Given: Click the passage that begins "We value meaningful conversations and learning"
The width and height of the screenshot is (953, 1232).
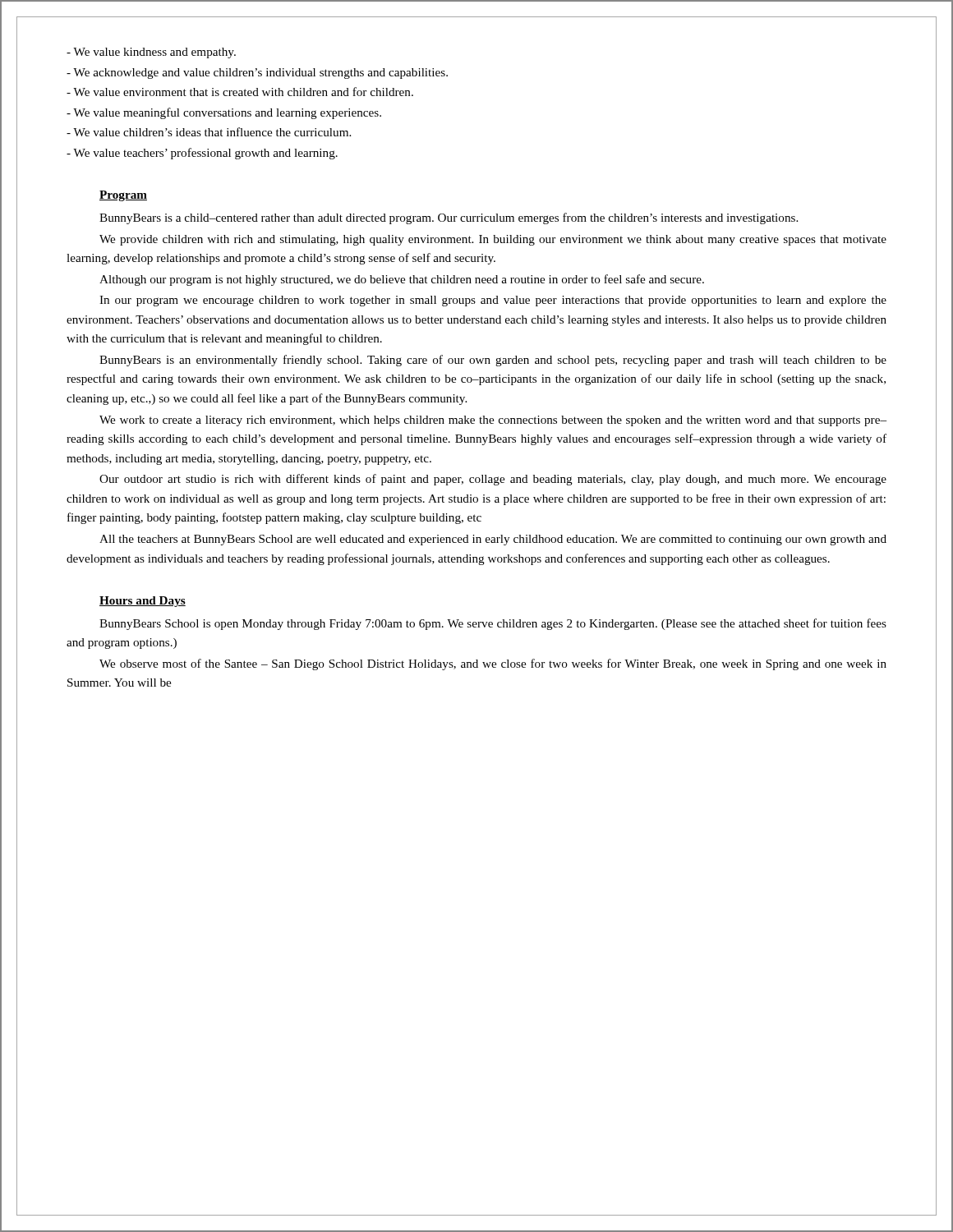Looking at the screenshot, I should [224, 112].
